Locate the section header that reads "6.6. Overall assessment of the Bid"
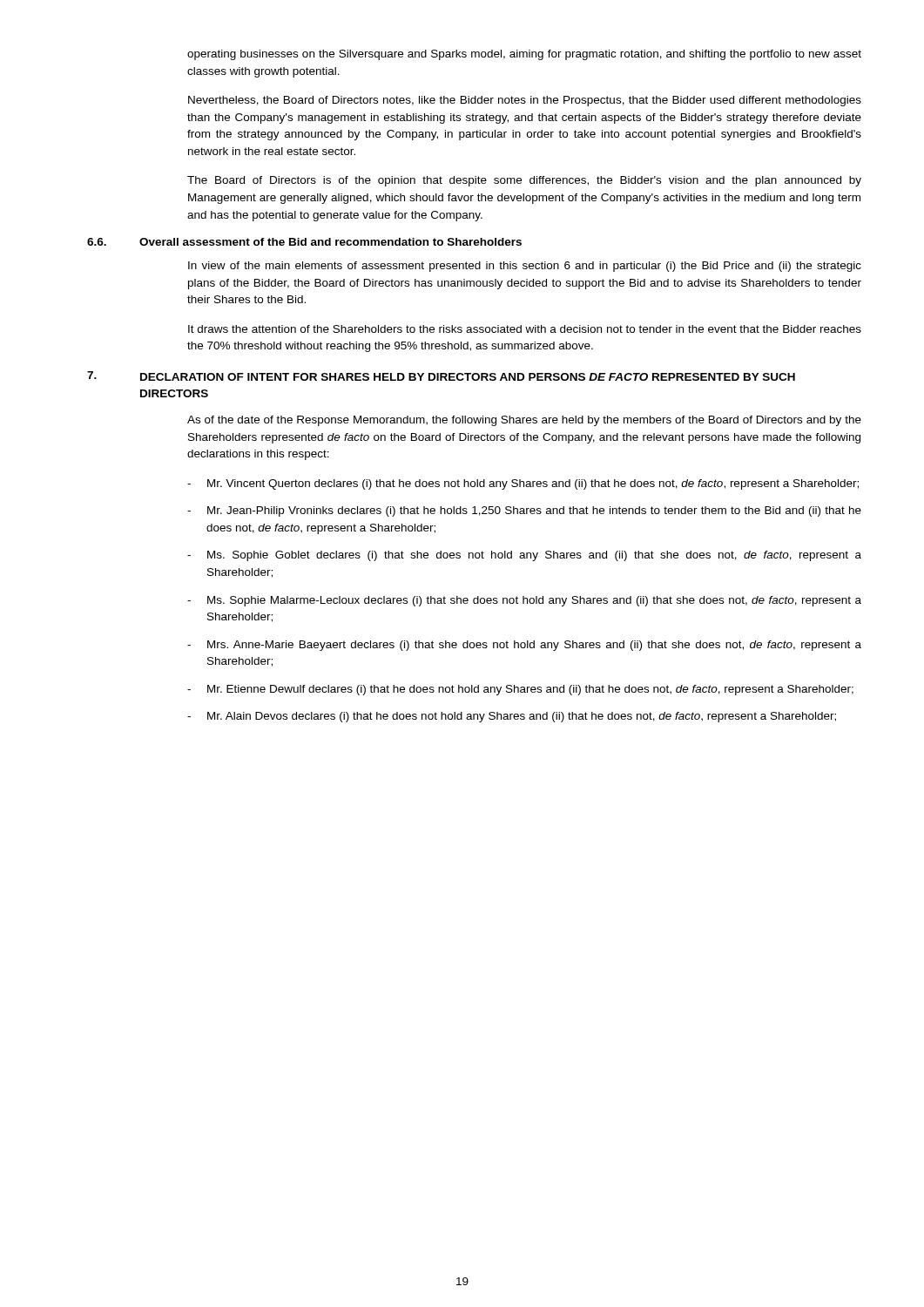Screen dimensions: 1307x924 (x=305, y=242)
